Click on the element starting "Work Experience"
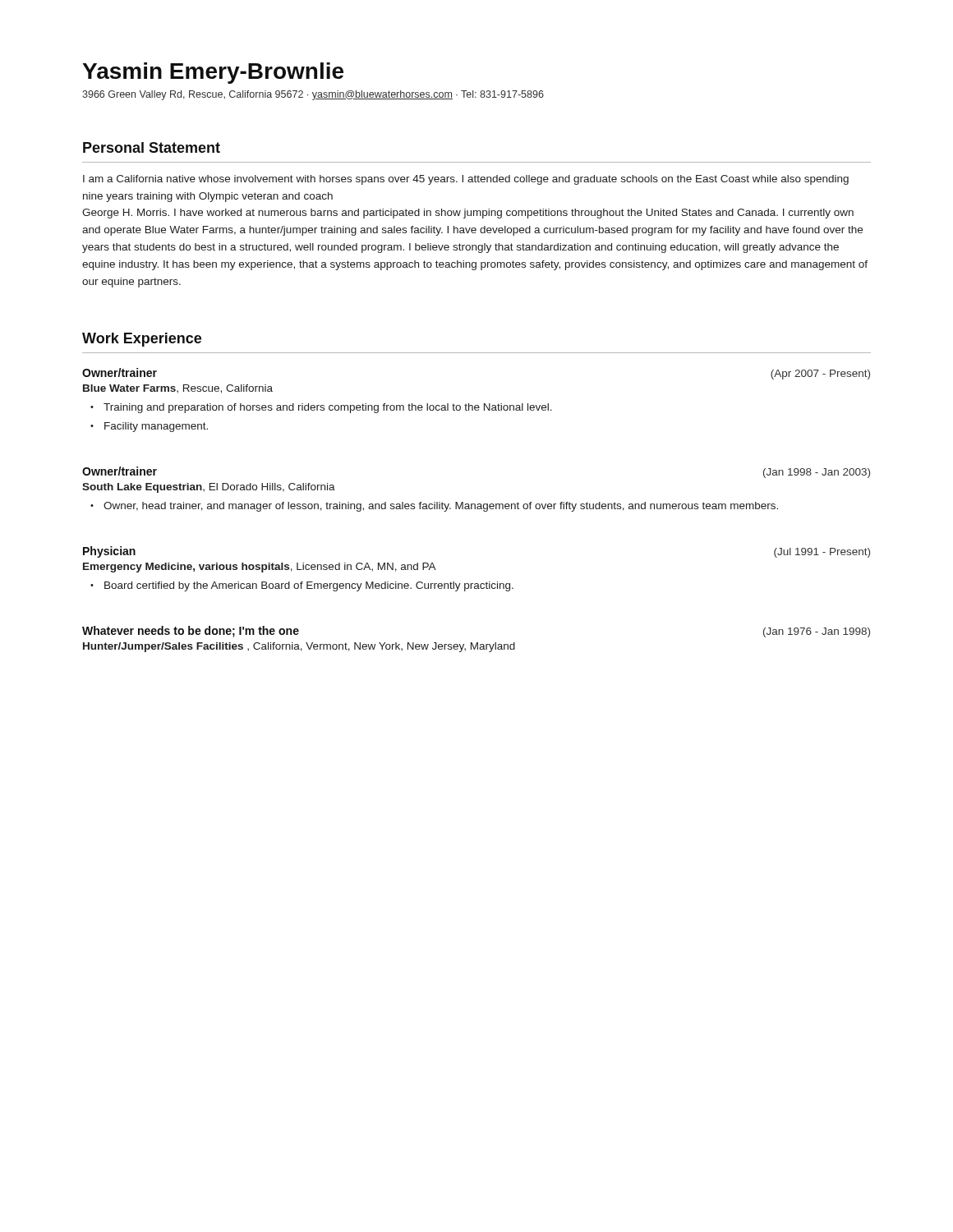Image resolution: width=953 pixels, height=1232 pixels. [x=476, y=342]
